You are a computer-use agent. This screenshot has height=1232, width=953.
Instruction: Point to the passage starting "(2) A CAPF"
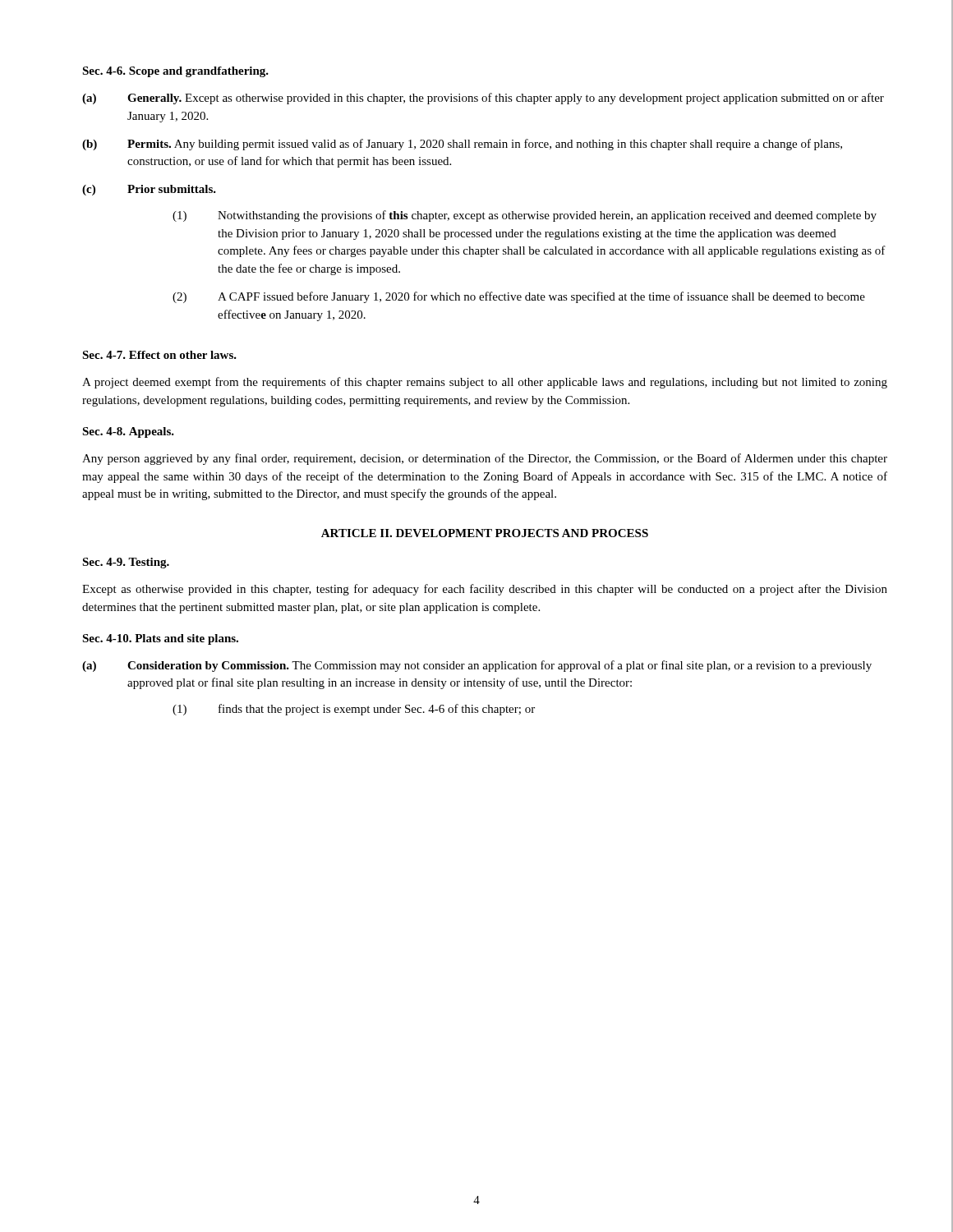(530, 306)
